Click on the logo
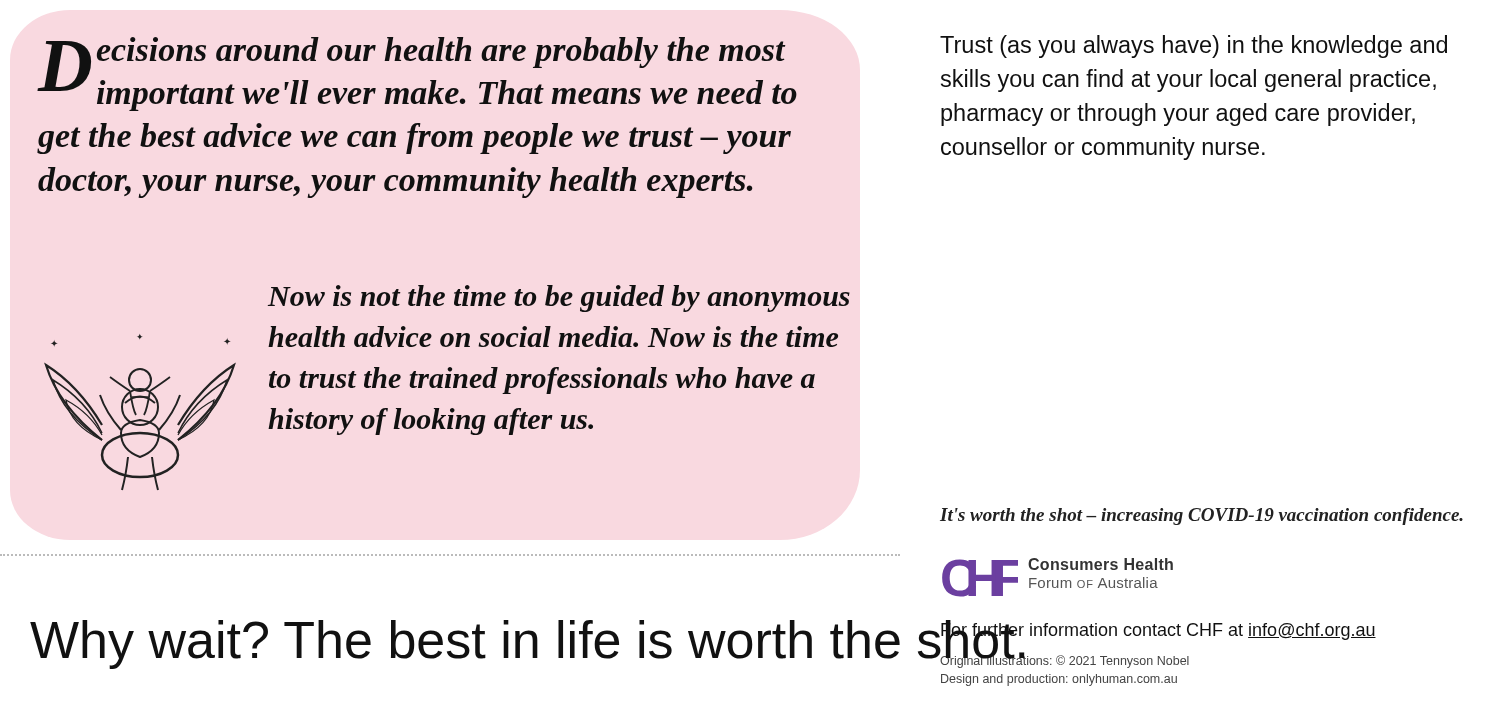The width and height of the screenshot is (1500, 708). tap(1204, 574)
